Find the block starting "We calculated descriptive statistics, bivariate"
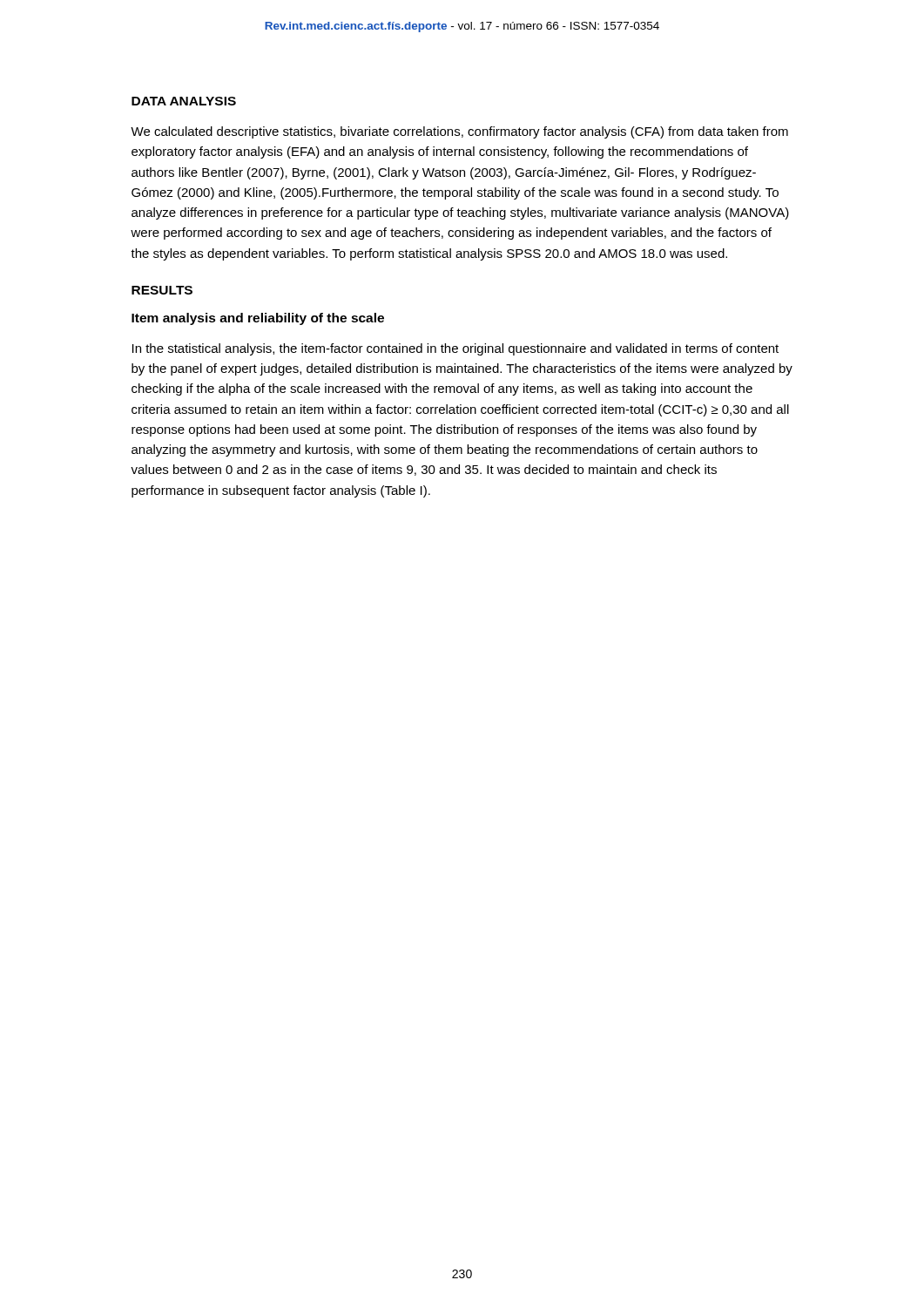 point(460,192)
